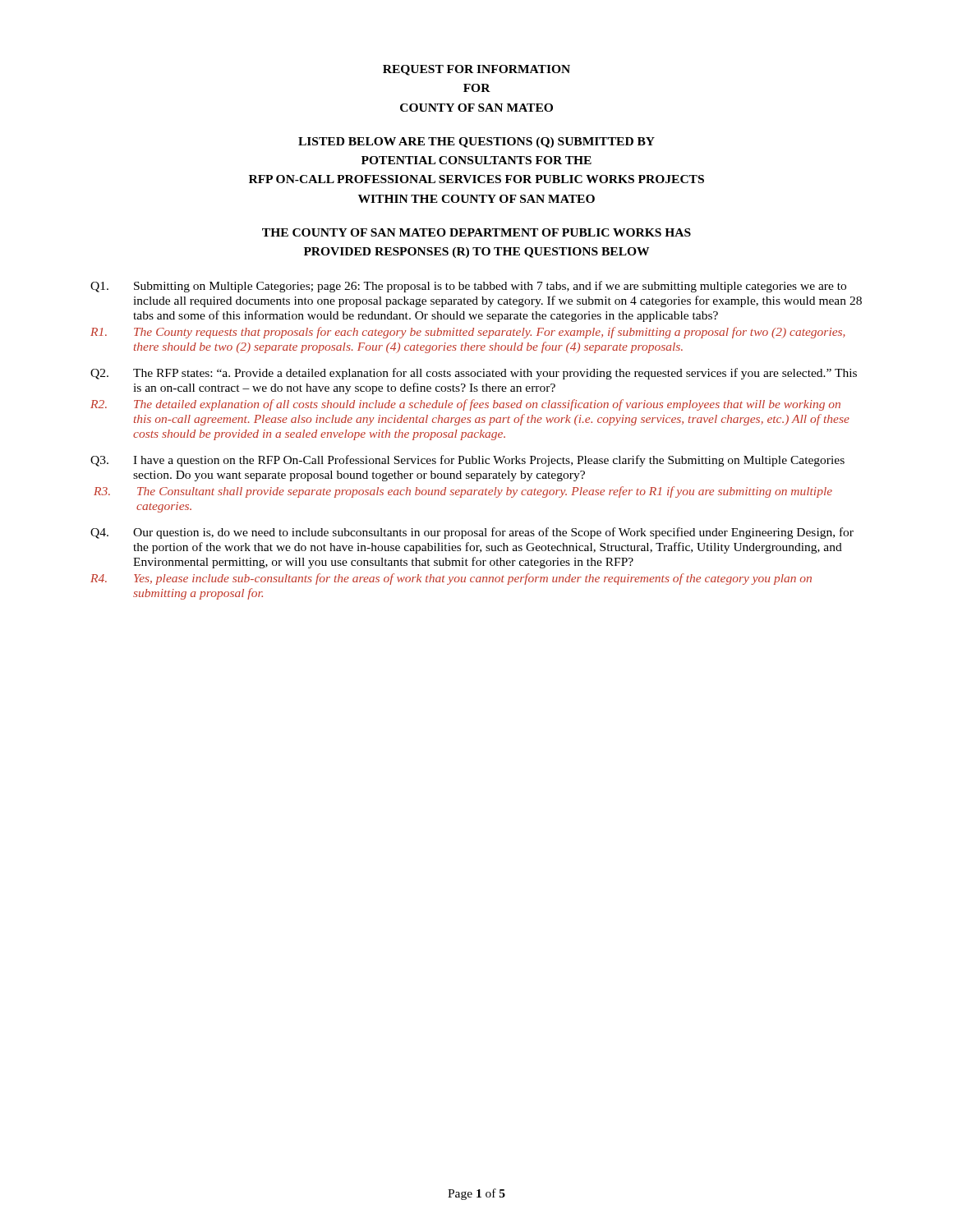Find the text block starting "R1. The County requests that proposals for"
This screenshot has width=953, height=1232.
(x=476, y=339)
